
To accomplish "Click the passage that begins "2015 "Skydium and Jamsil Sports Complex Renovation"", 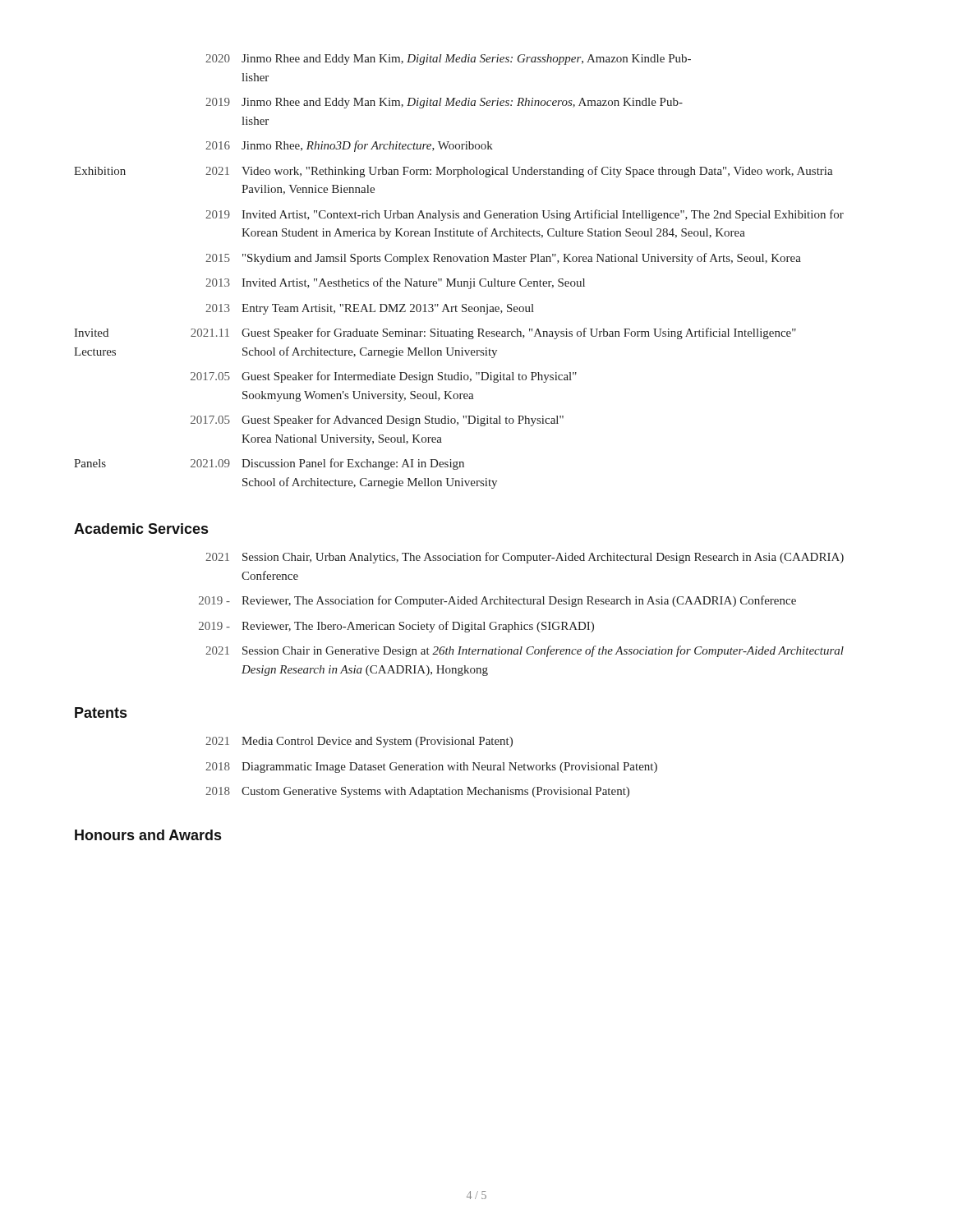I will point(476,258).
